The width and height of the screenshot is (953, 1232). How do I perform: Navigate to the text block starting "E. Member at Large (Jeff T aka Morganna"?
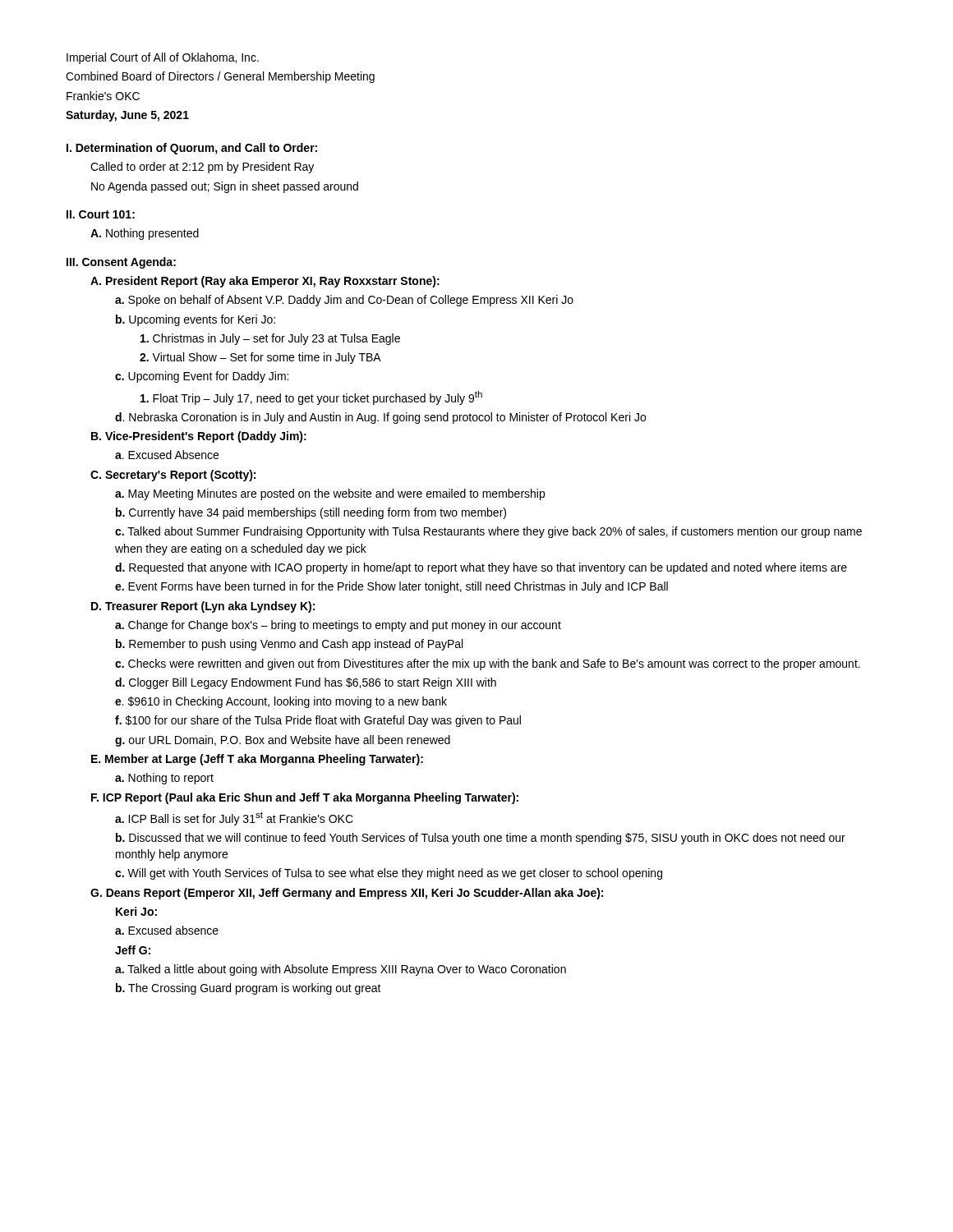pyautogui.click(x=257, y=760)
